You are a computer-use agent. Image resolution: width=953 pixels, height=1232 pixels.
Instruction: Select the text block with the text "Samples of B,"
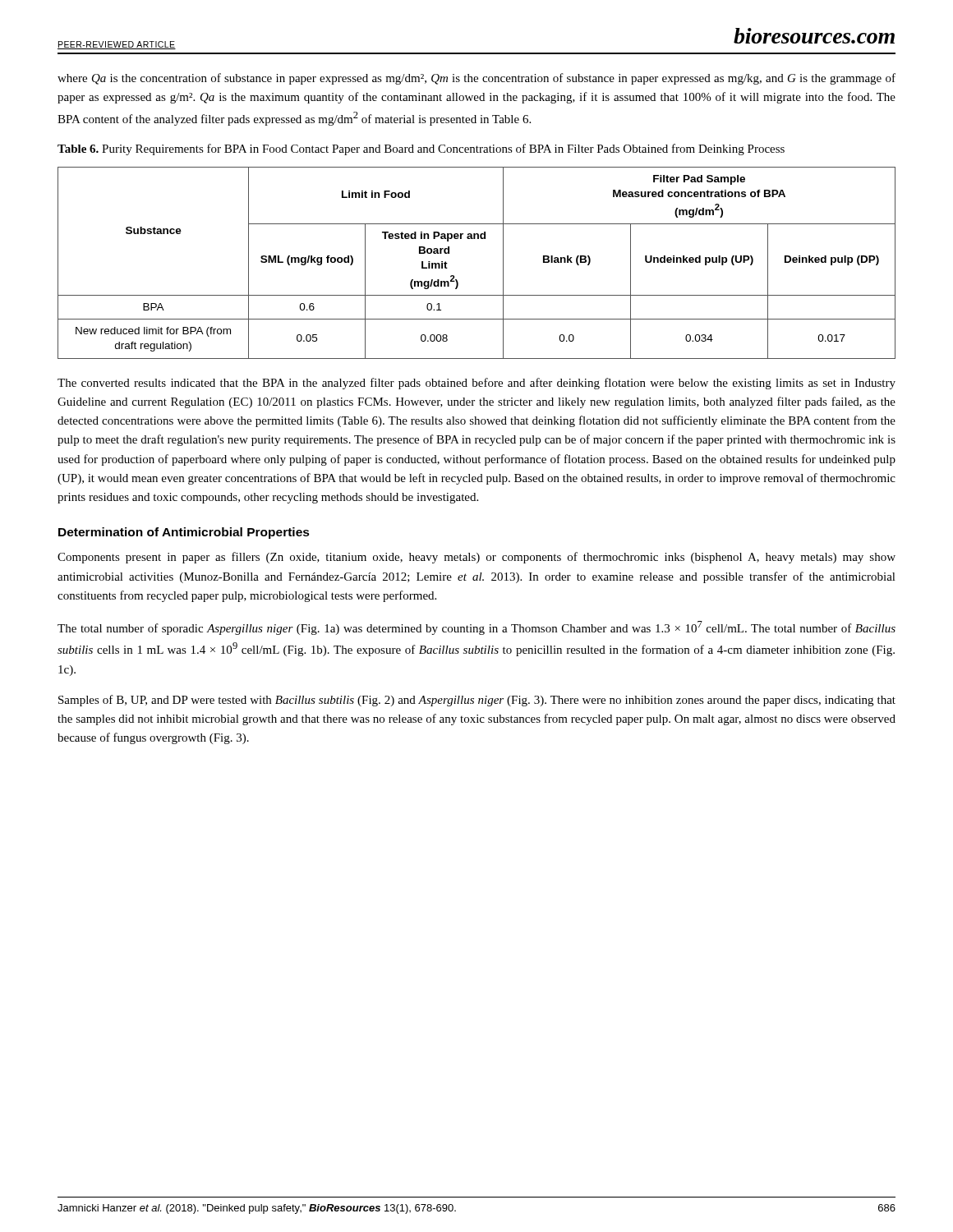(x=476, y=719)
